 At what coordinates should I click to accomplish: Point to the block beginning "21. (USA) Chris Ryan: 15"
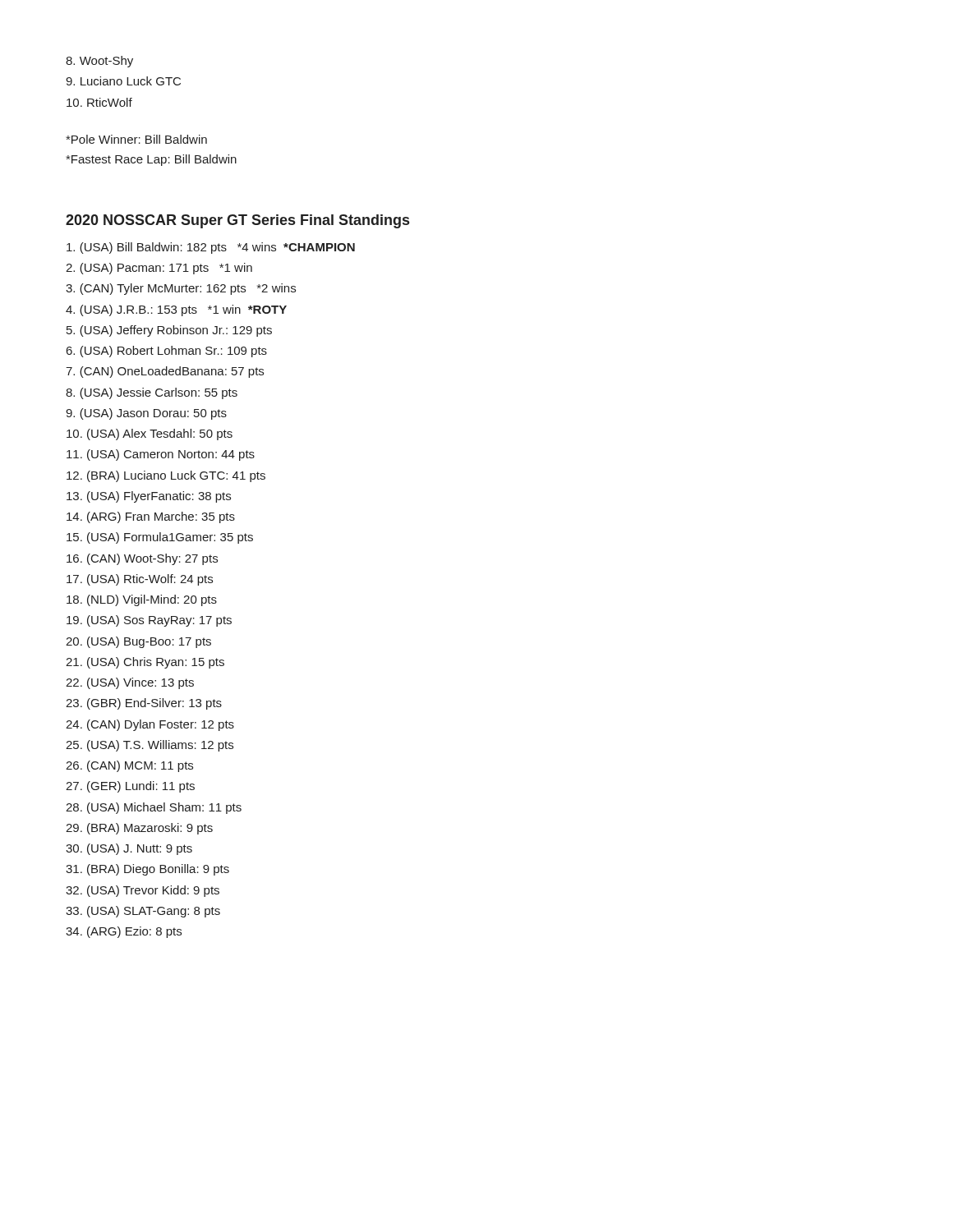(x=145, y=661)
